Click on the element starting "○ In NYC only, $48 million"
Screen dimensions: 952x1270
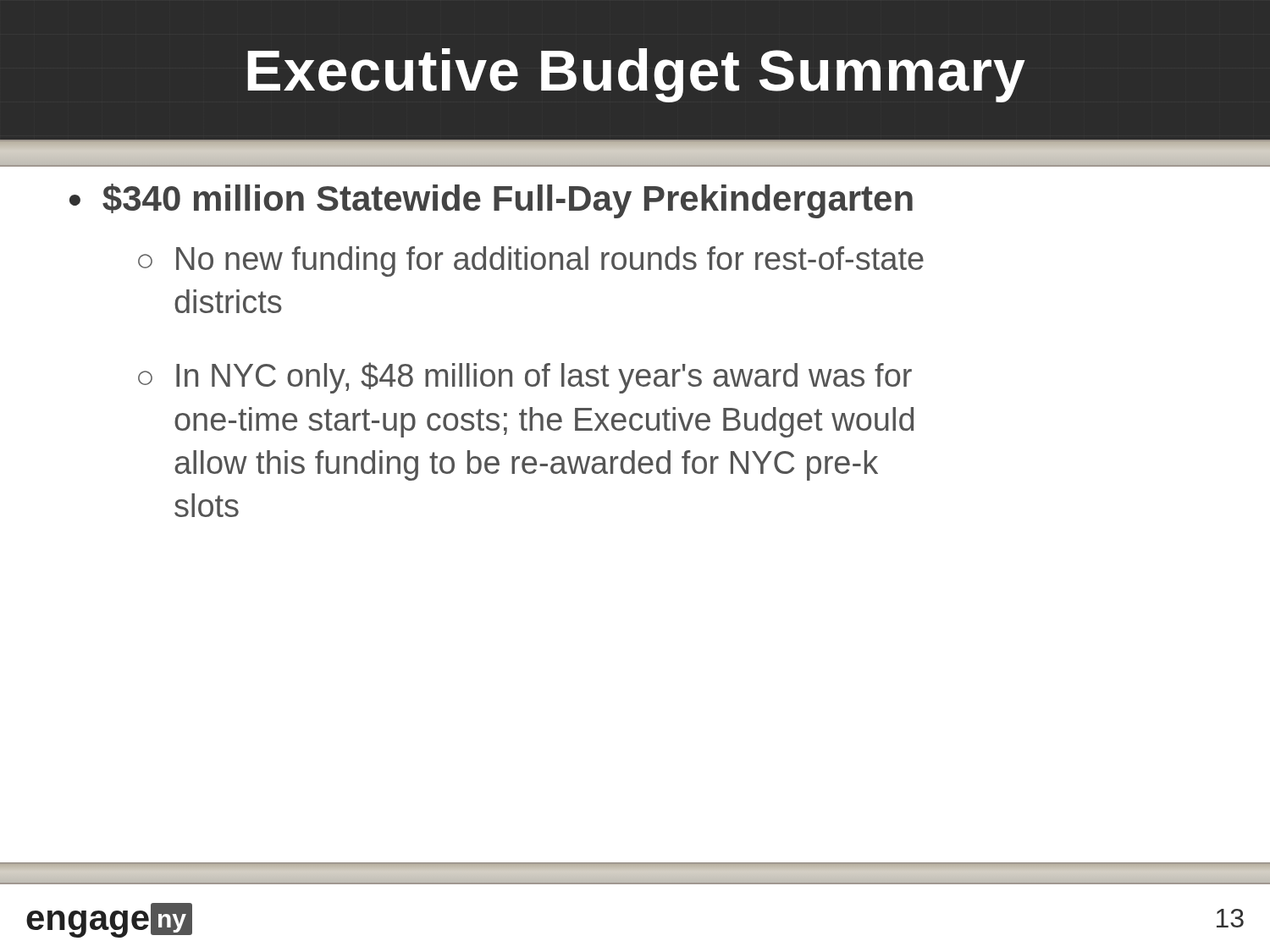tap(526, 442)
